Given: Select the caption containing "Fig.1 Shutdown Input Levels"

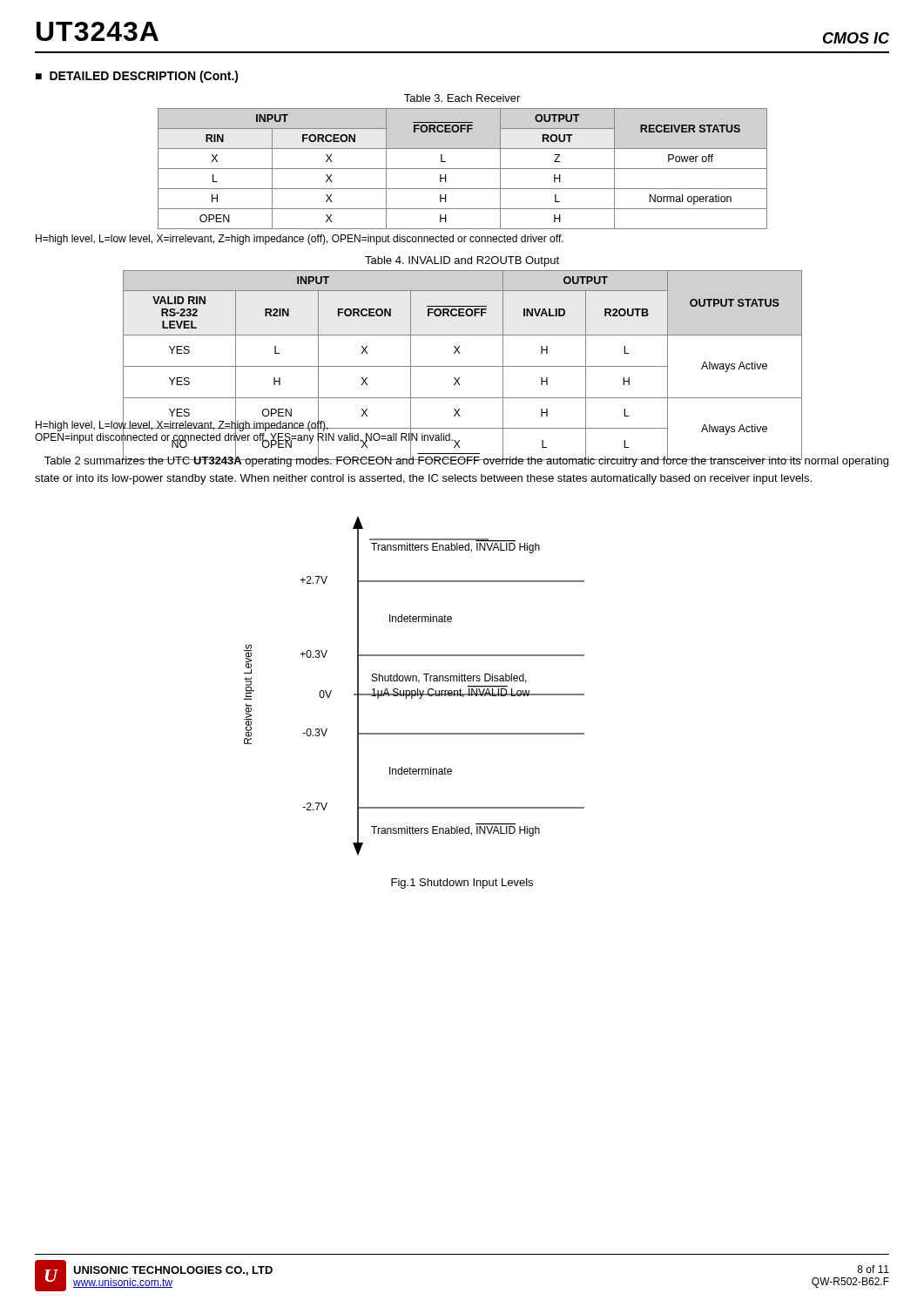Looking at the screenshot, I should 462,882.
